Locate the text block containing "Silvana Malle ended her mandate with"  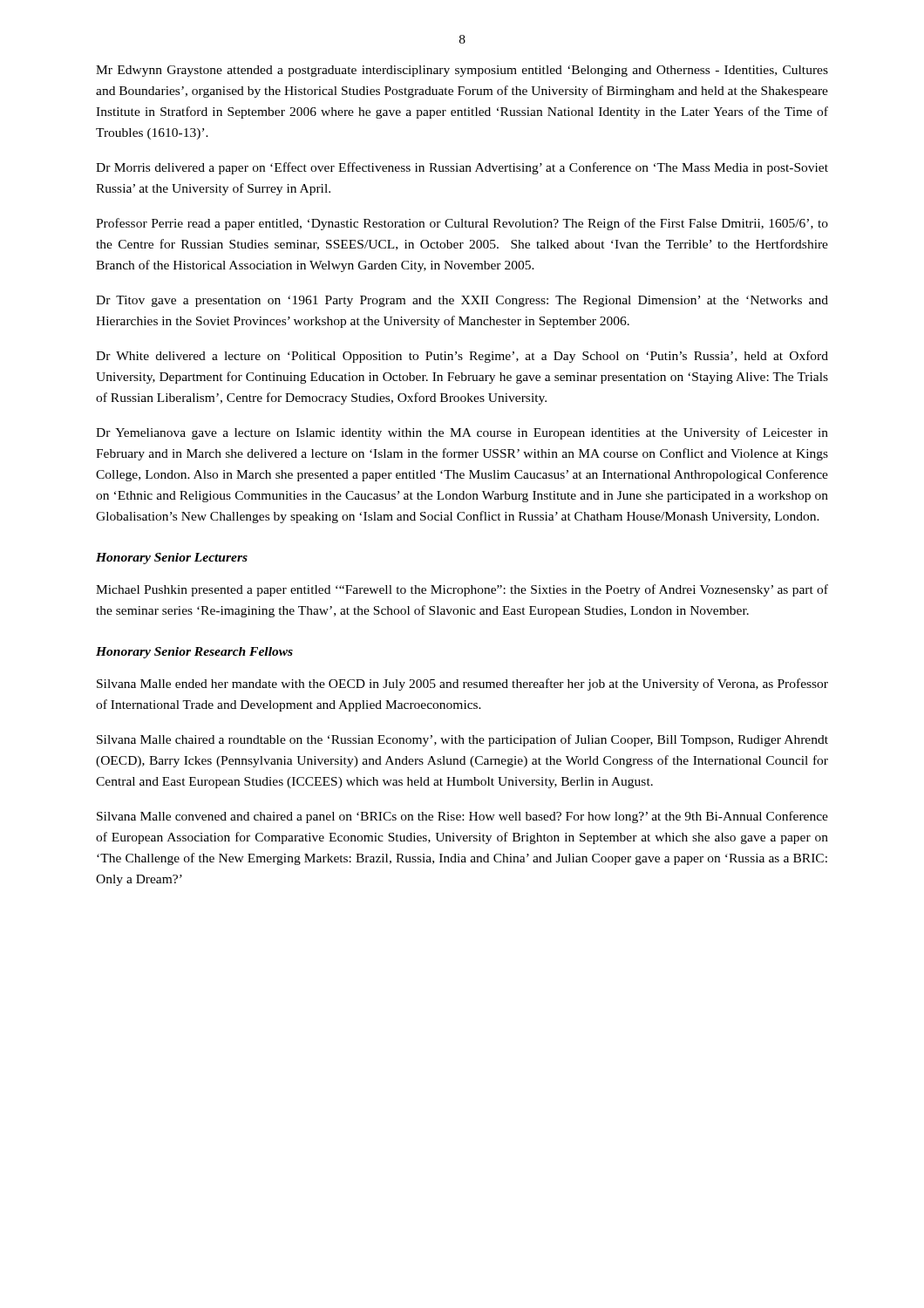point(462,693)
